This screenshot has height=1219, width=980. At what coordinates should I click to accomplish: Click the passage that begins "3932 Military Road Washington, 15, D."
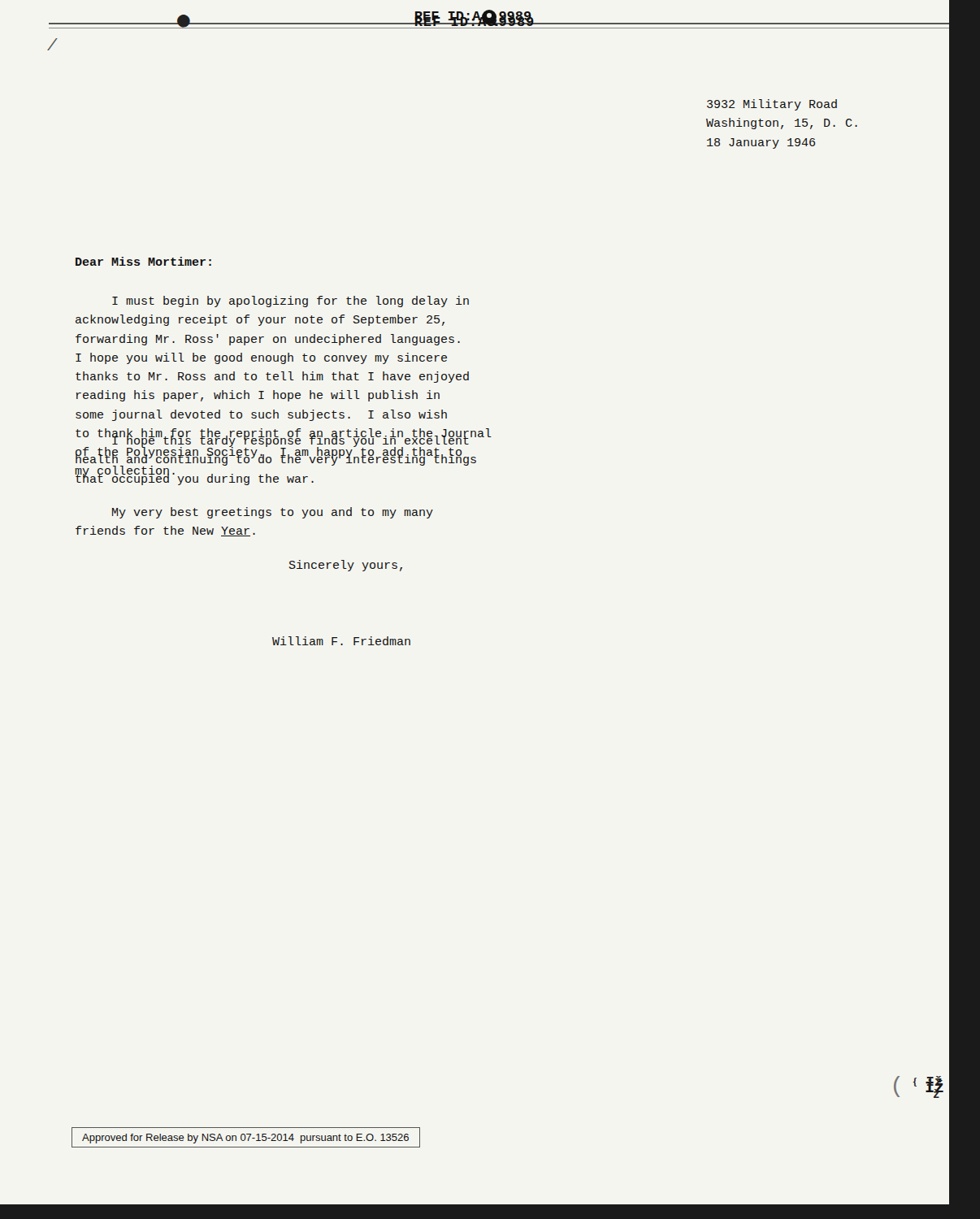pyautogui.click(x=783, y=124)
